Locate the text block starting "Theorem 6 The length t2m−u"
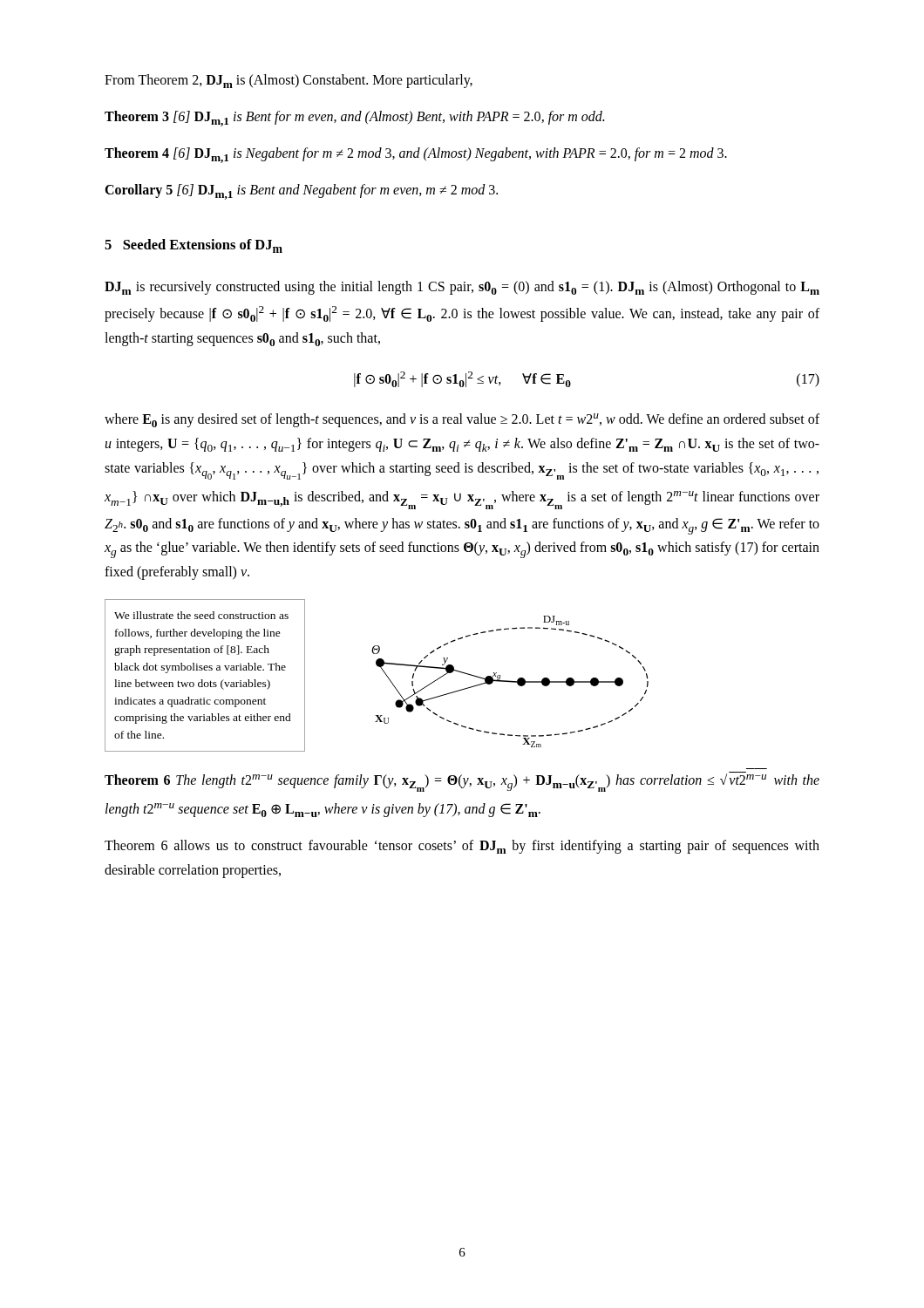Image resolution: width=924 pixels, height=1308 pixels. (462, 794)
